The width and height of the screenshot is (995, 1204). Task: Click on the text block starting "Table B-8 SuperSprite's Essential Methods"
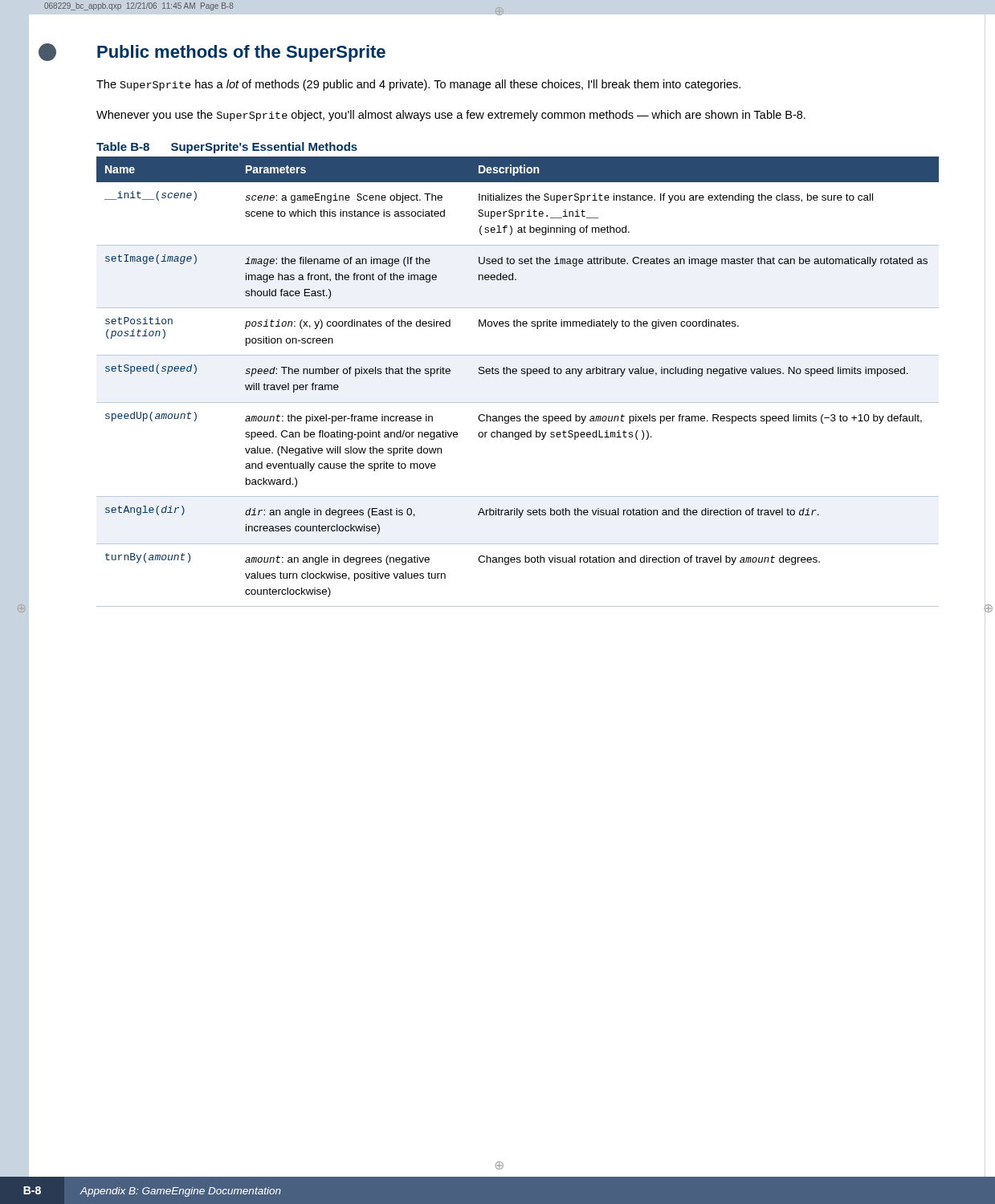[227, 146]
